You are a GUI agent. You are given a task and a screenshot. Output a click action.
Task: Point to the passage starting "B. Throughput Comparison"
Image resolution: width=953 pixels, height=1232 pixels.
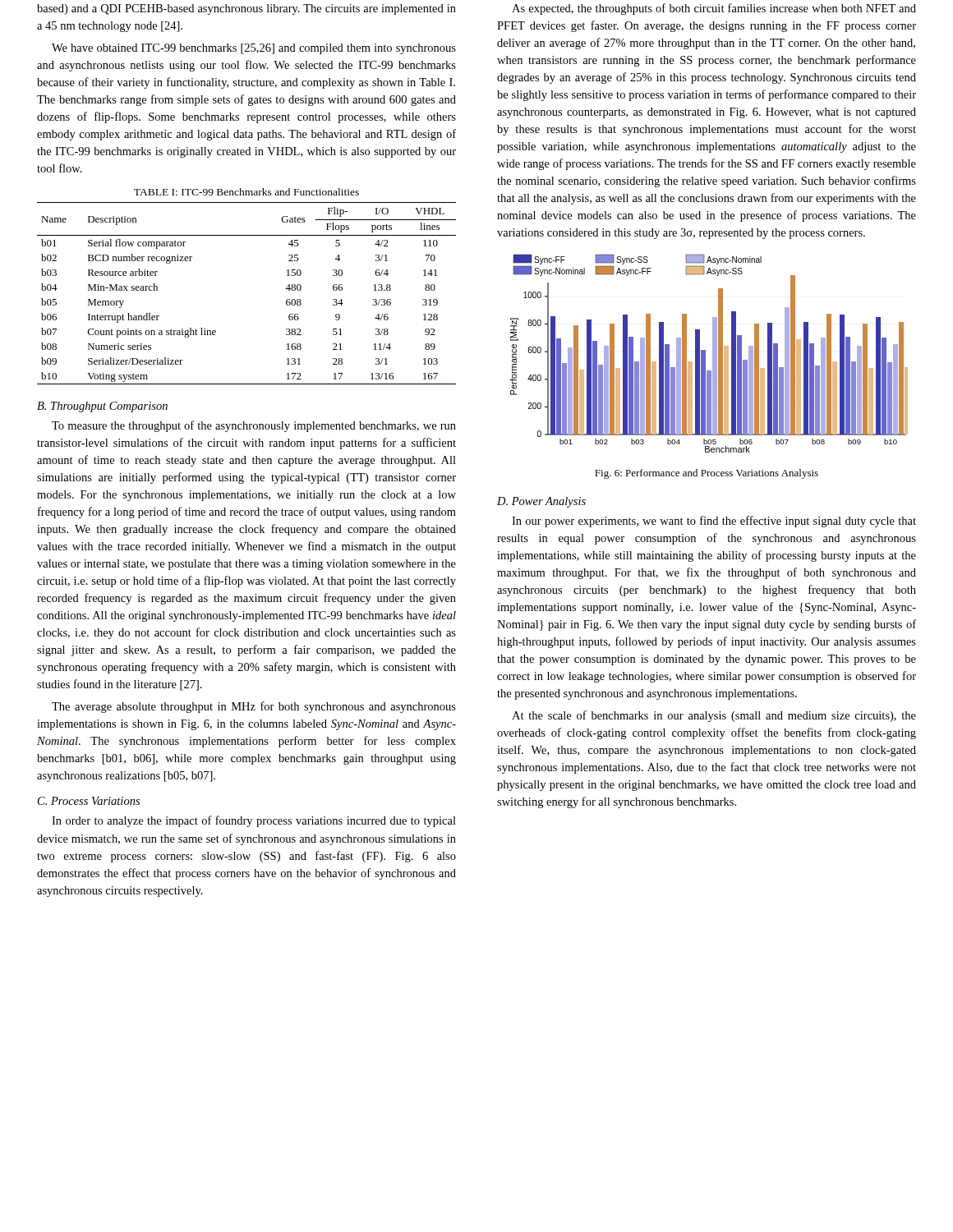(x=102, y=406)
